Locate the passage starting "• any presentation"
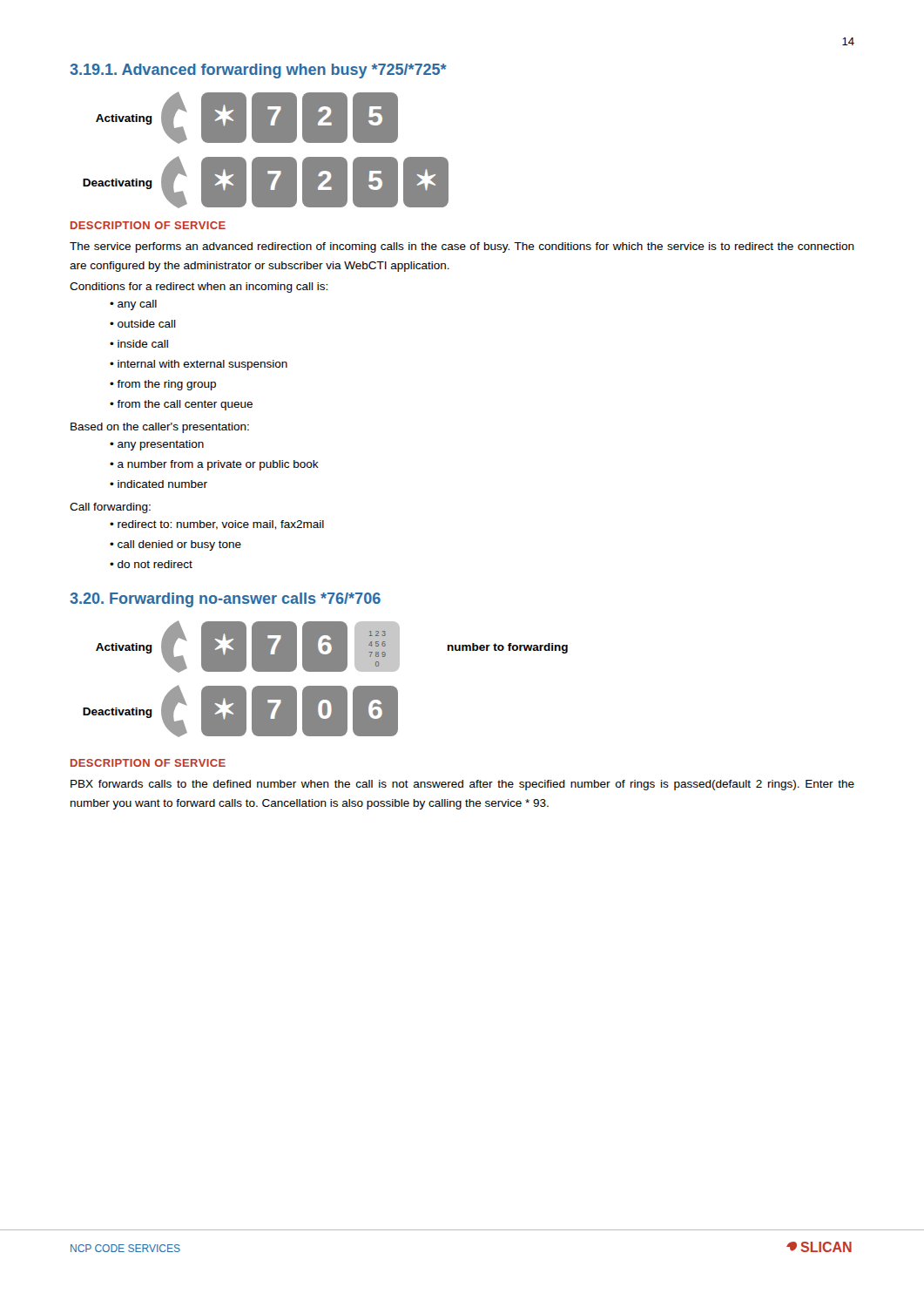Viewport: 924px width, 1307px height. [x=157, y=444]
